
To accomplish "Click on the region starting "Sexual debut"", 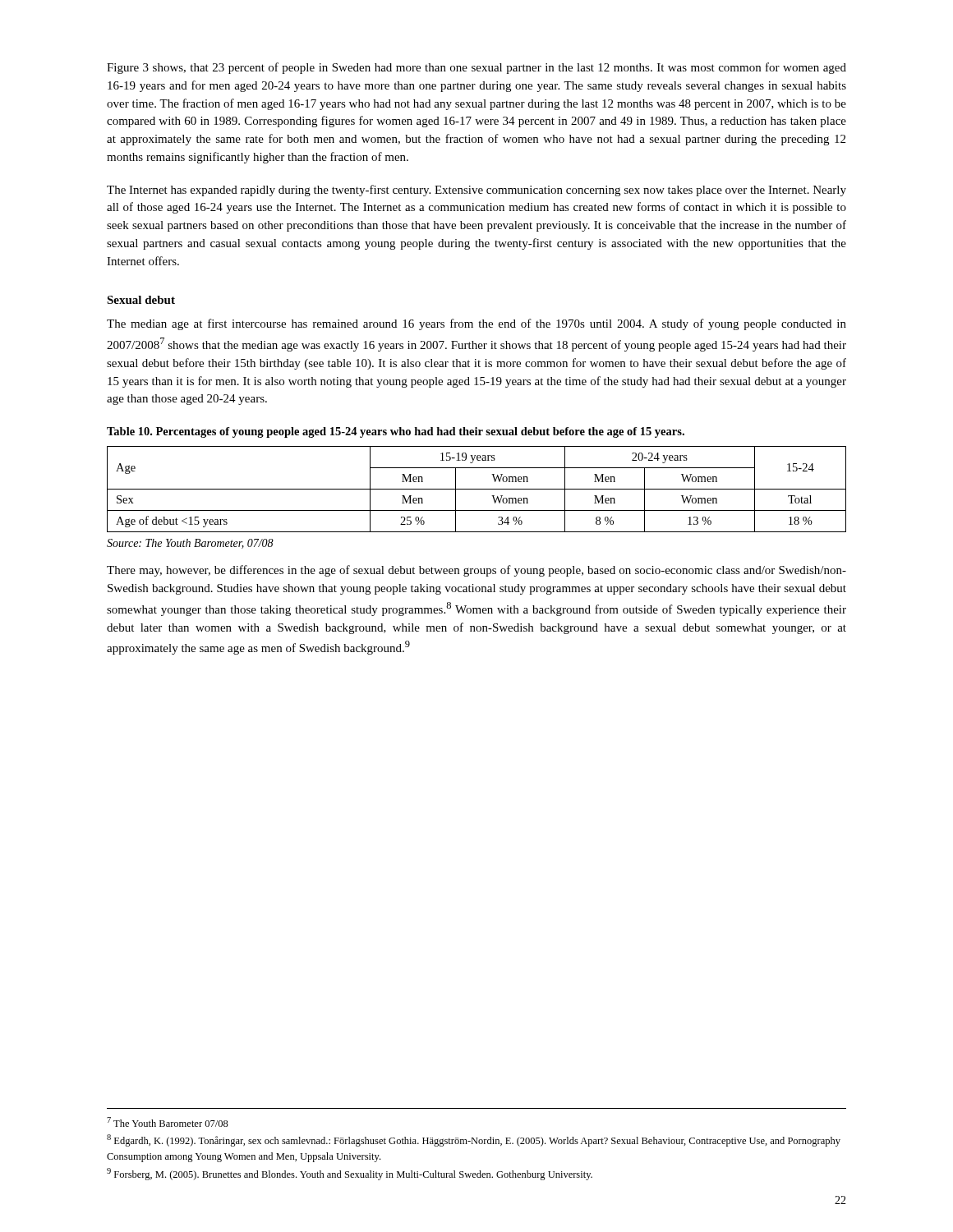I will [141, 300].
